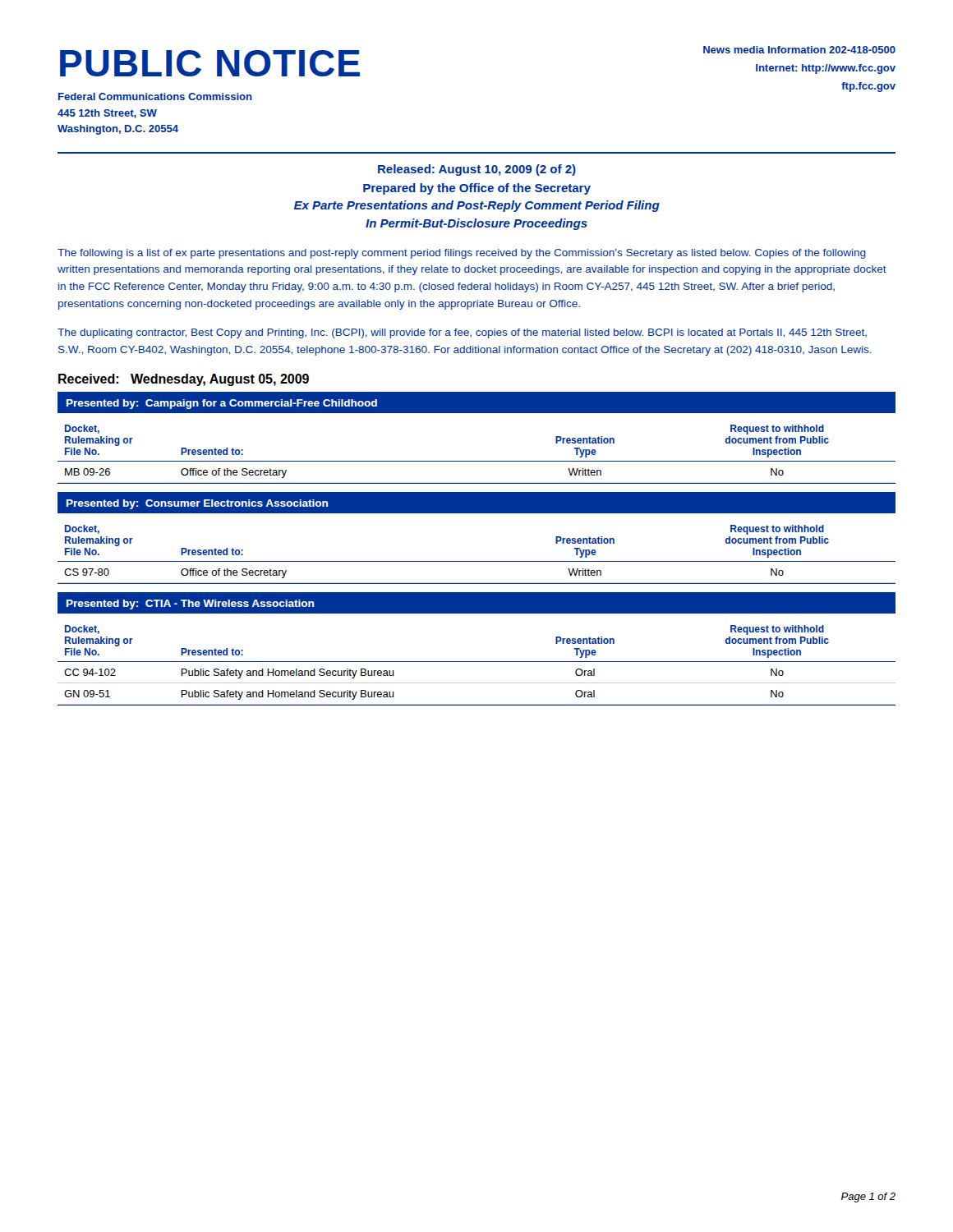Locate the section header containing "Presented by: Consumer Electronics"
Screen dimensions: 1232x953
[197, 503]
